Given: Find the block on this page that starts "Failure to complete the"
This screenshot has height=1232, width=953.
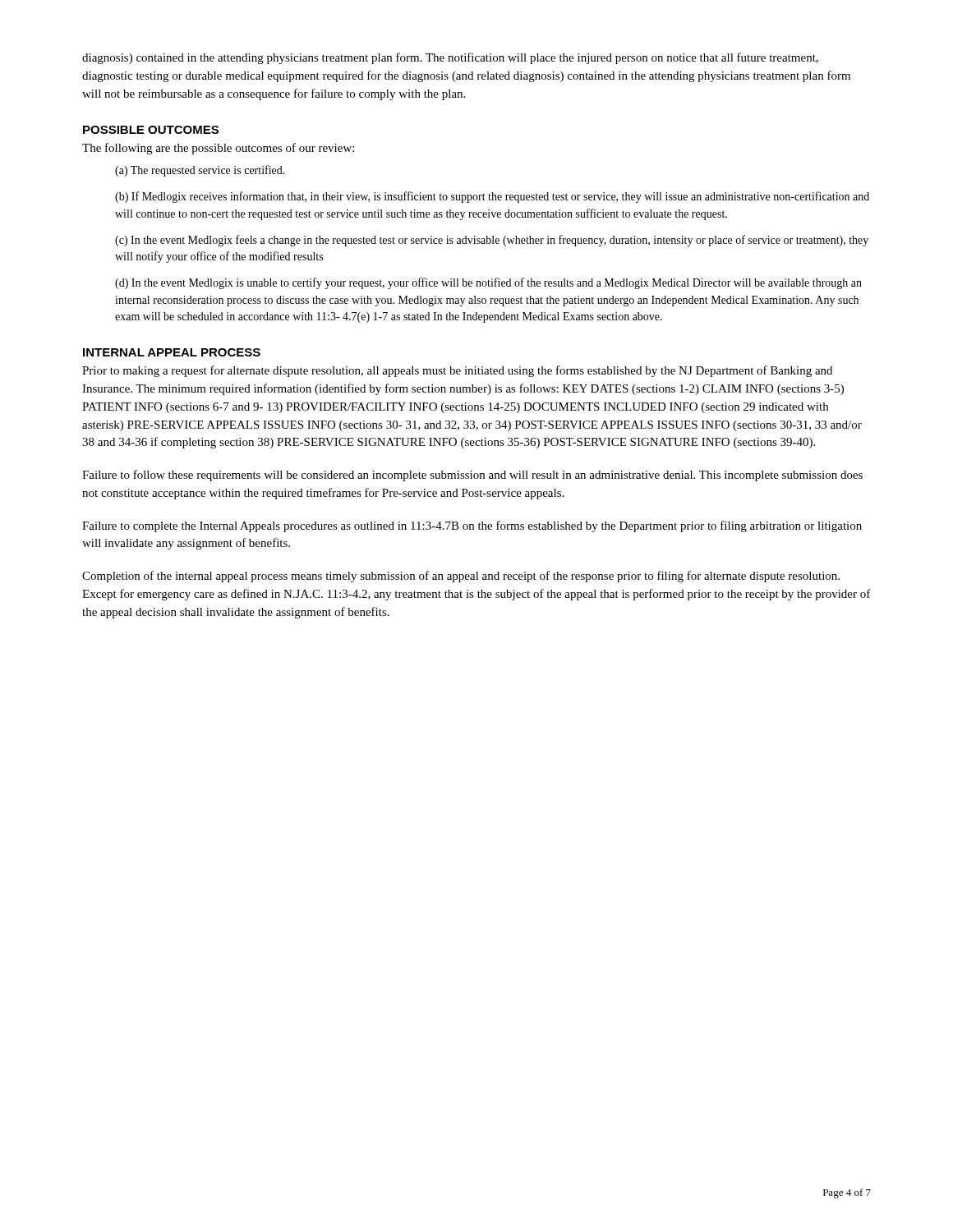Looking at the screenshot, I should click(472, 534).
